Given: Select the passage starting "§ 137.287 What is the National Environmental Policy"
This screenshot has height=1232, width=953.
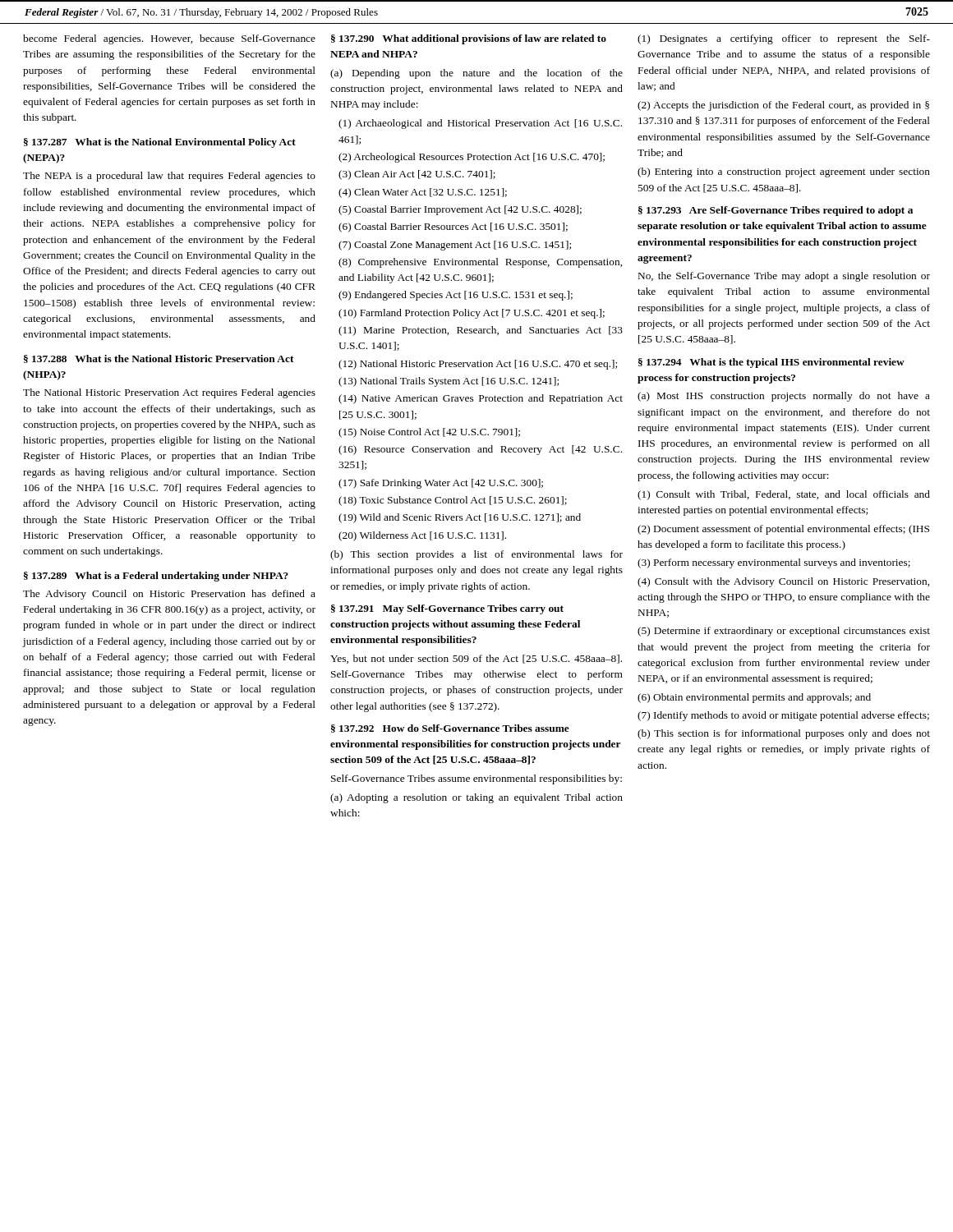Looking at the screenshot, I should (159, 149).
